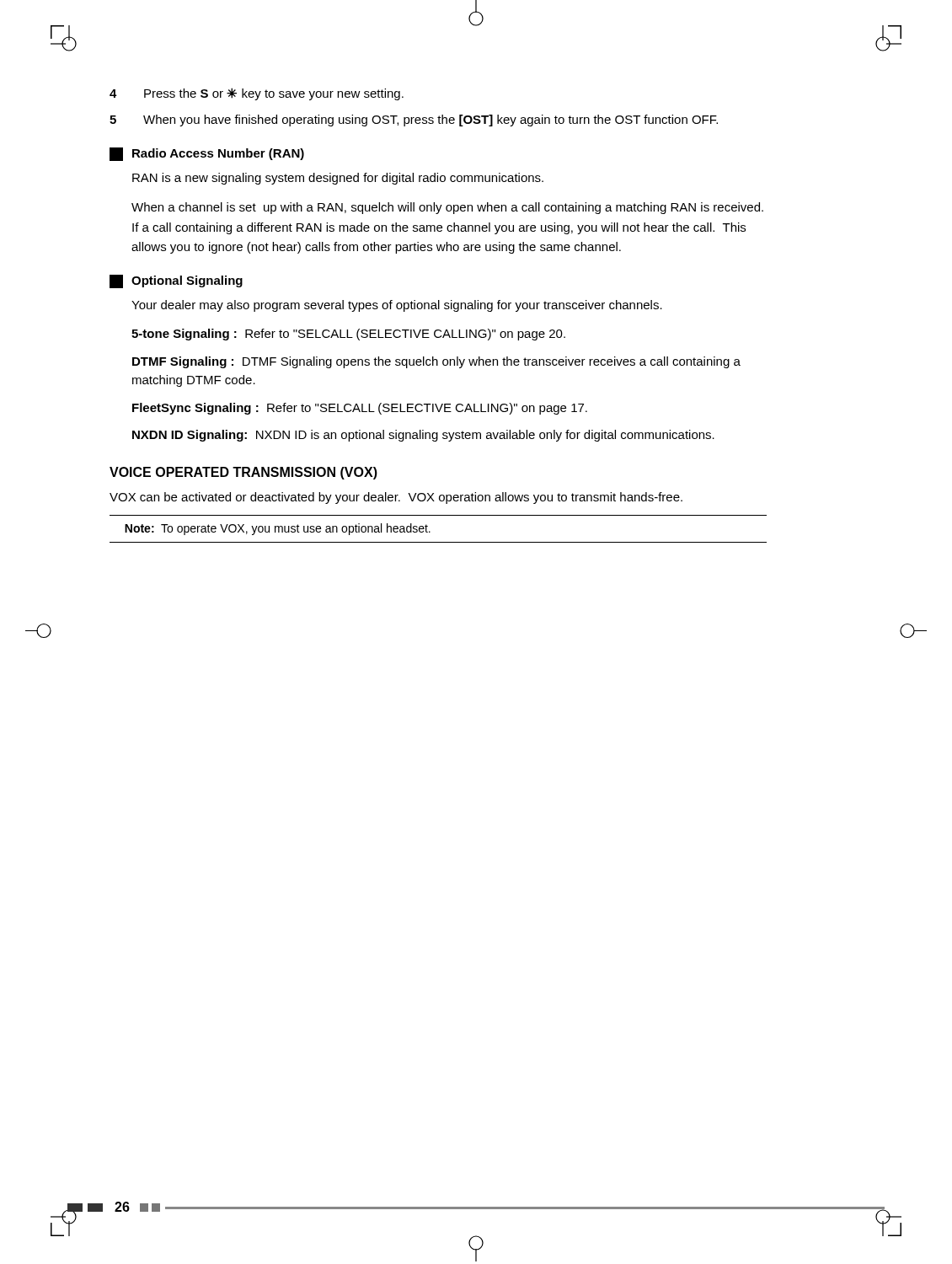Point to the block beginning "RAN is a"
Screen dimensions: 1264x952
click(x=338, y=177)
